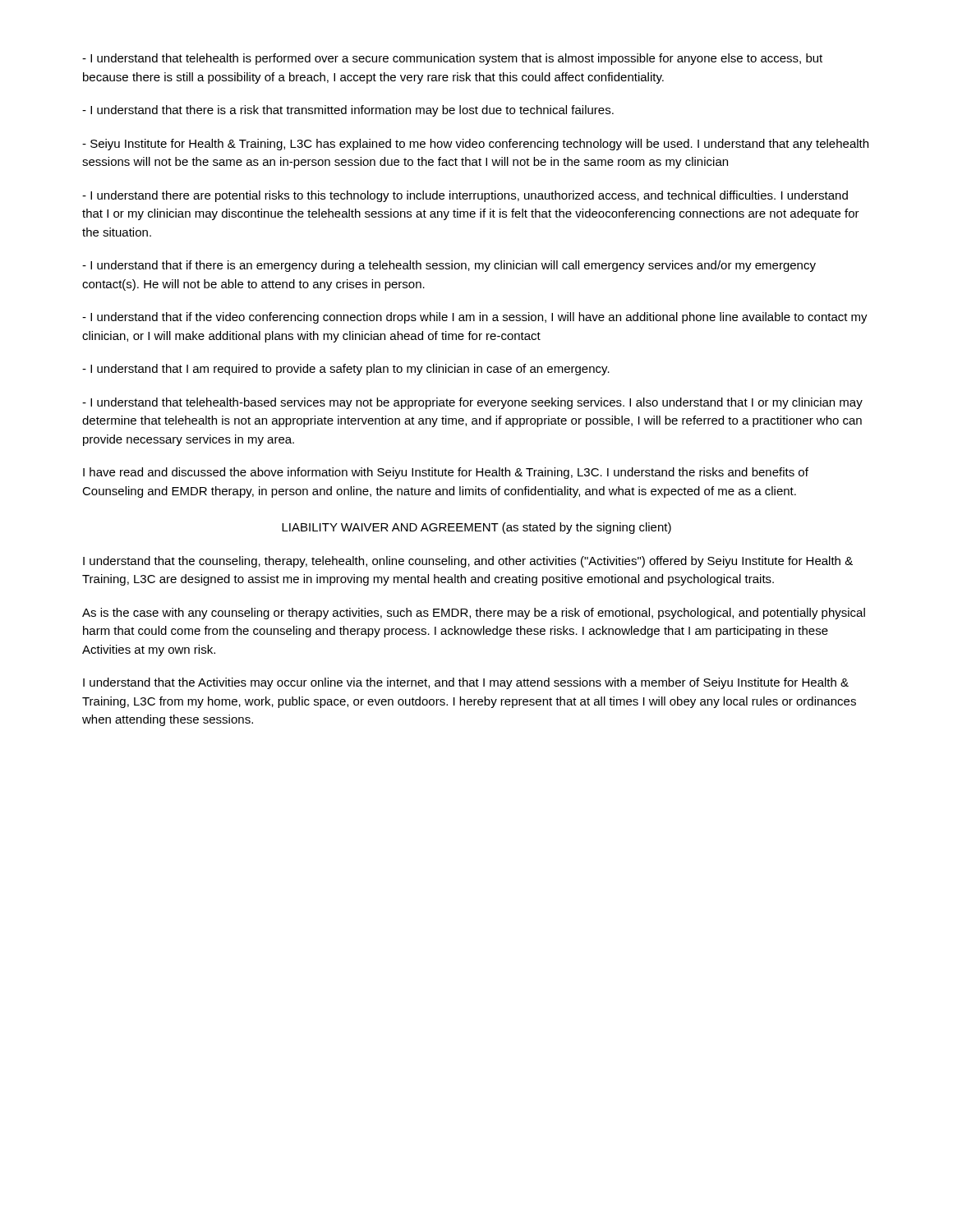This screenshot has width=953, height=1232.
Task: Locate the block of text that opens with "I understand that telehealth-based services may"
Action: click(x=472, y=420)
